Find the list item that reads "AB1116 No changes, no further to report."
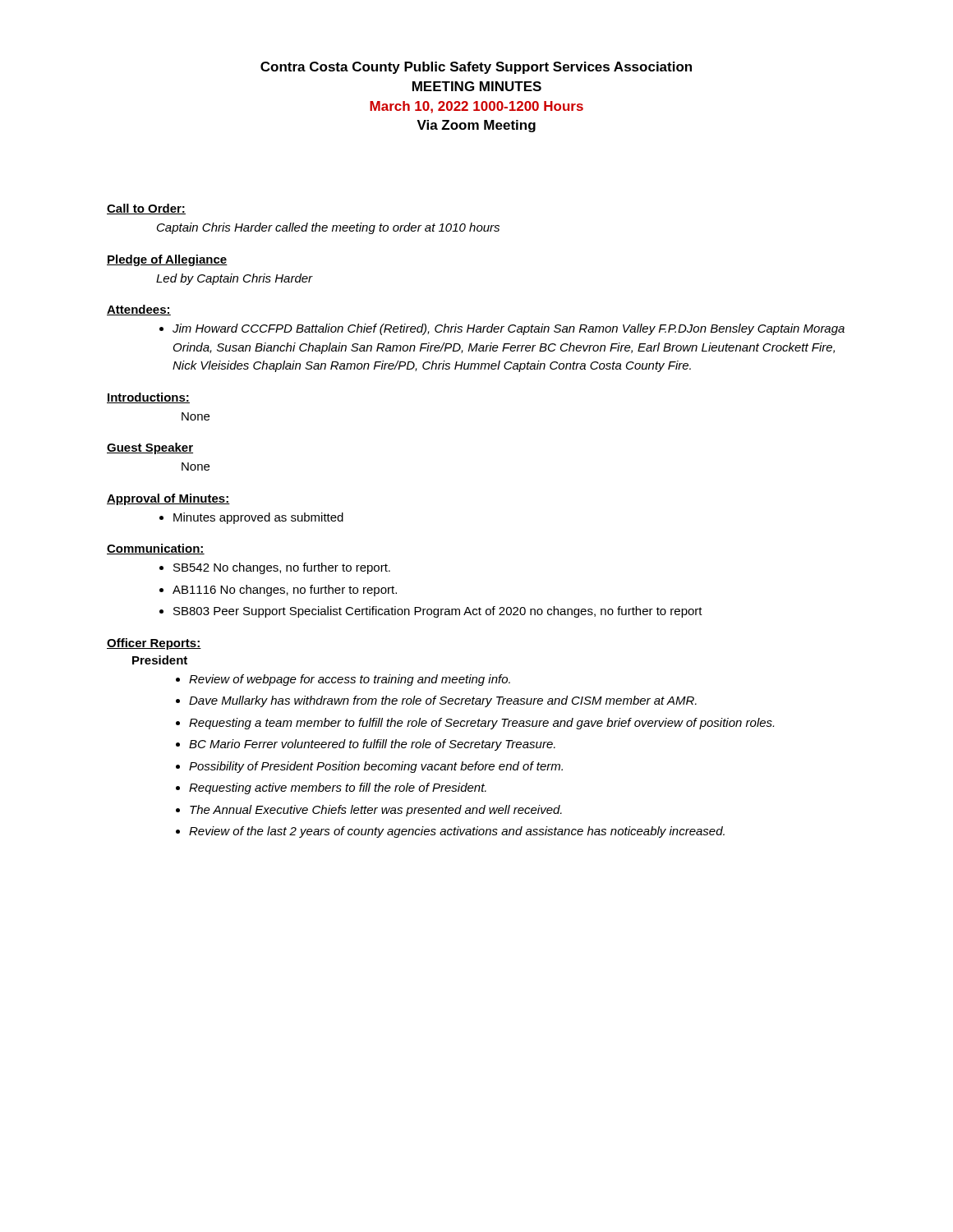Screen dimensions: 1232x953 285,589
